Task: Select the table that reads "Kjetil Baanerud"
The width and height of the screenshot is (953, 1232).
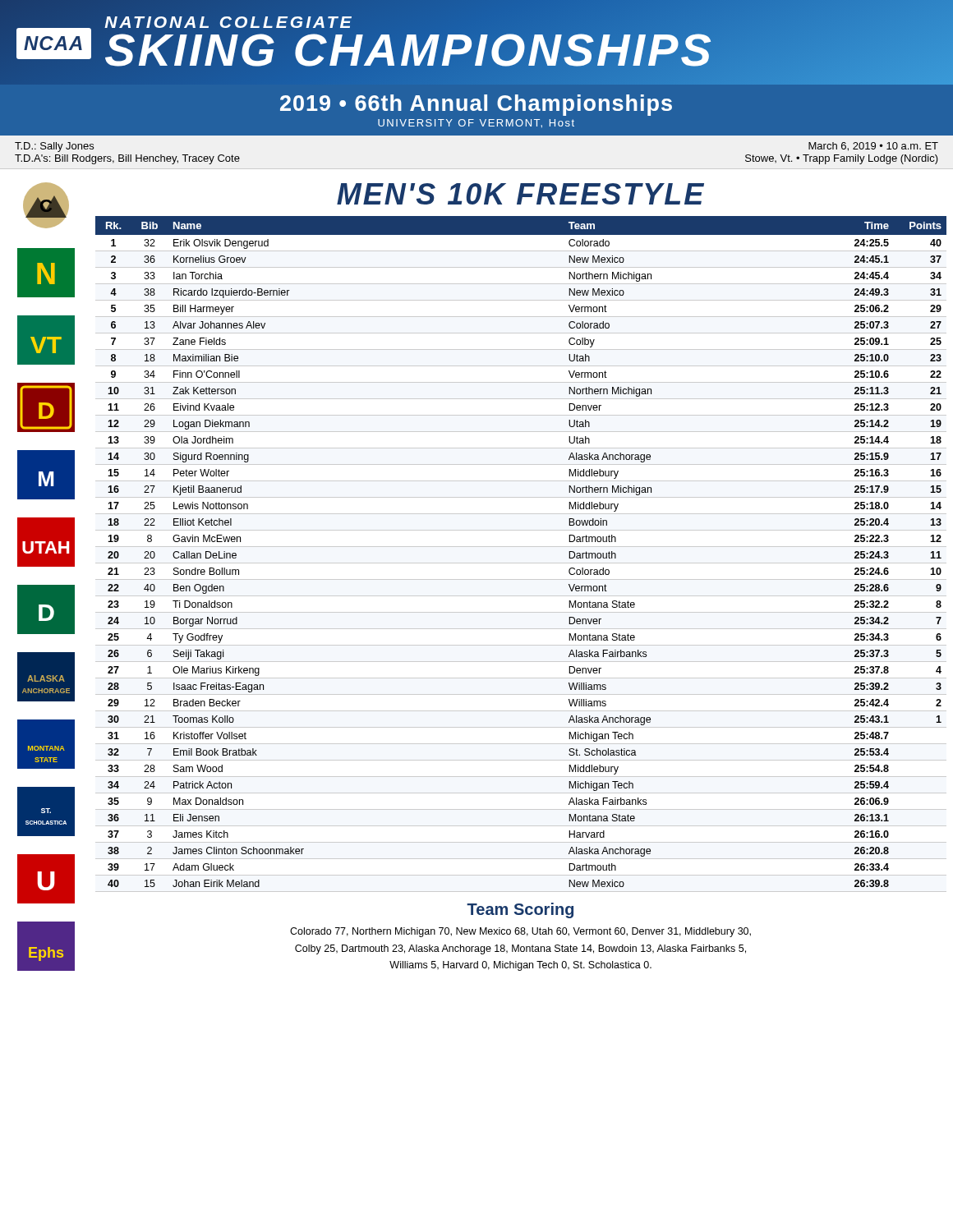Action: [521, 554]
